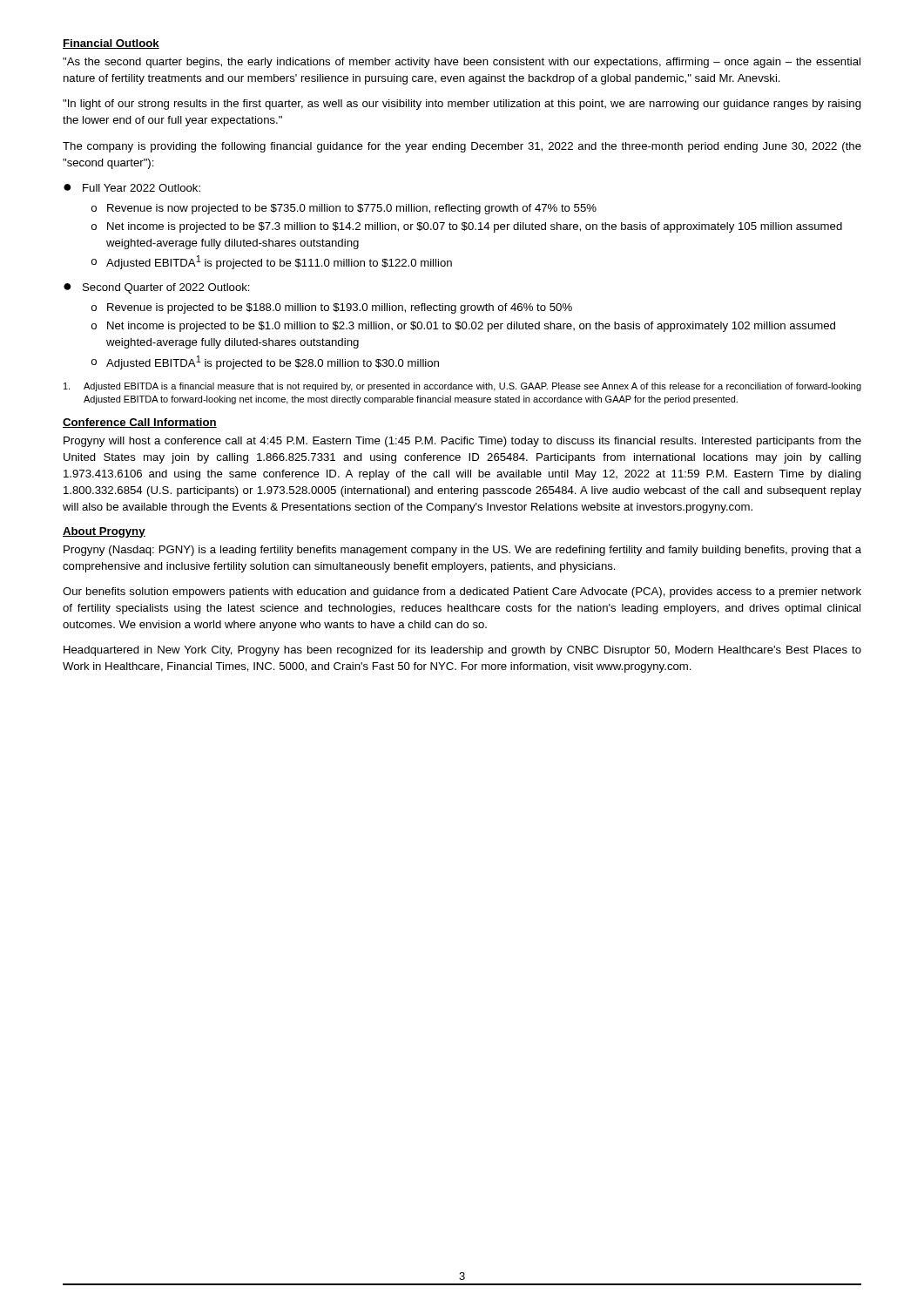Locate the text starting "Financial Outlook"
This screenshot has height=1307, width=924.
pyautogui.click(x=111, y=43)
